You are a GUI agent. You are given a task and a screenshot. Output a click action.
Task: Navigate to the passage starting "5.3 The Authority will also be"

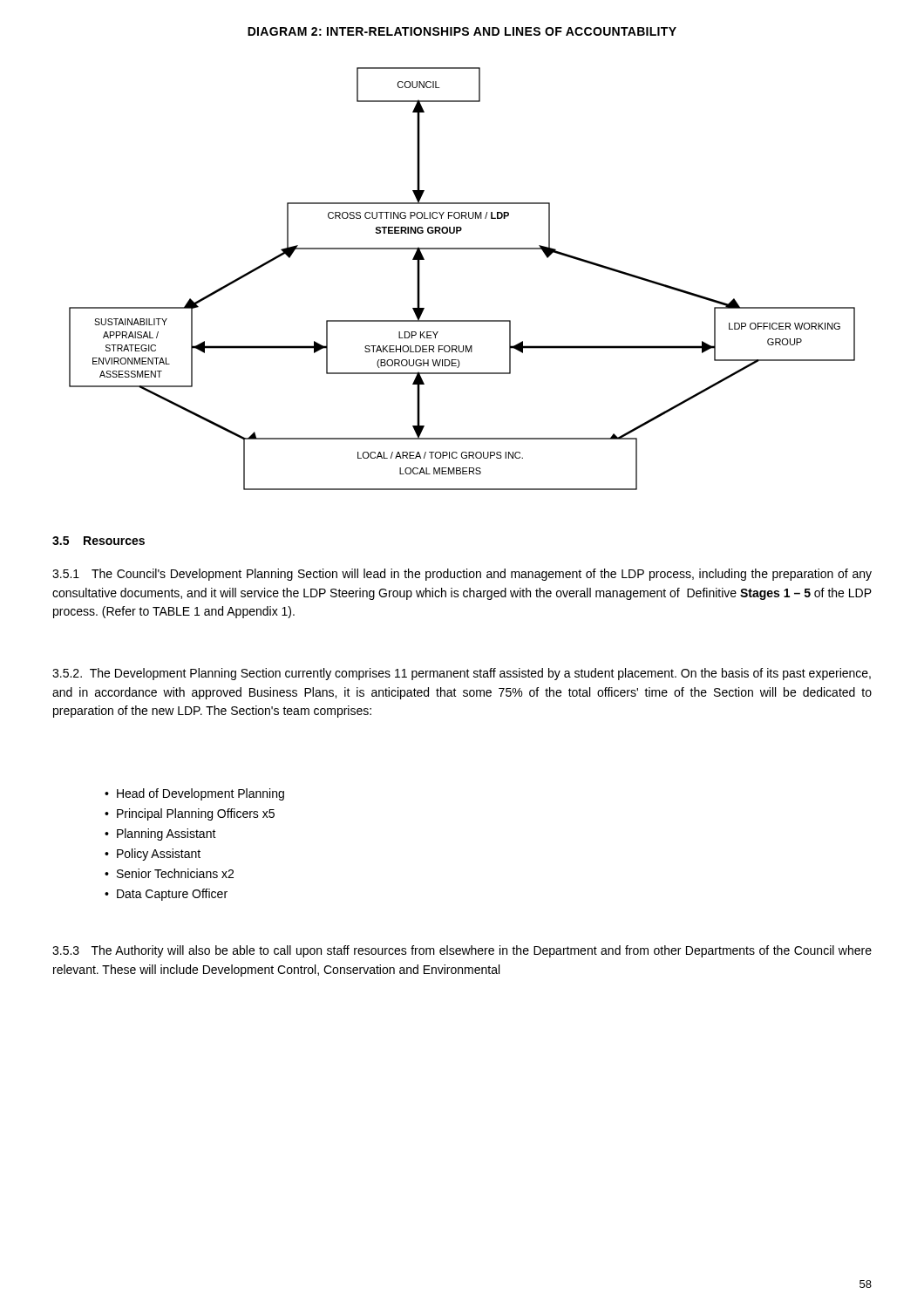[462, 961]
